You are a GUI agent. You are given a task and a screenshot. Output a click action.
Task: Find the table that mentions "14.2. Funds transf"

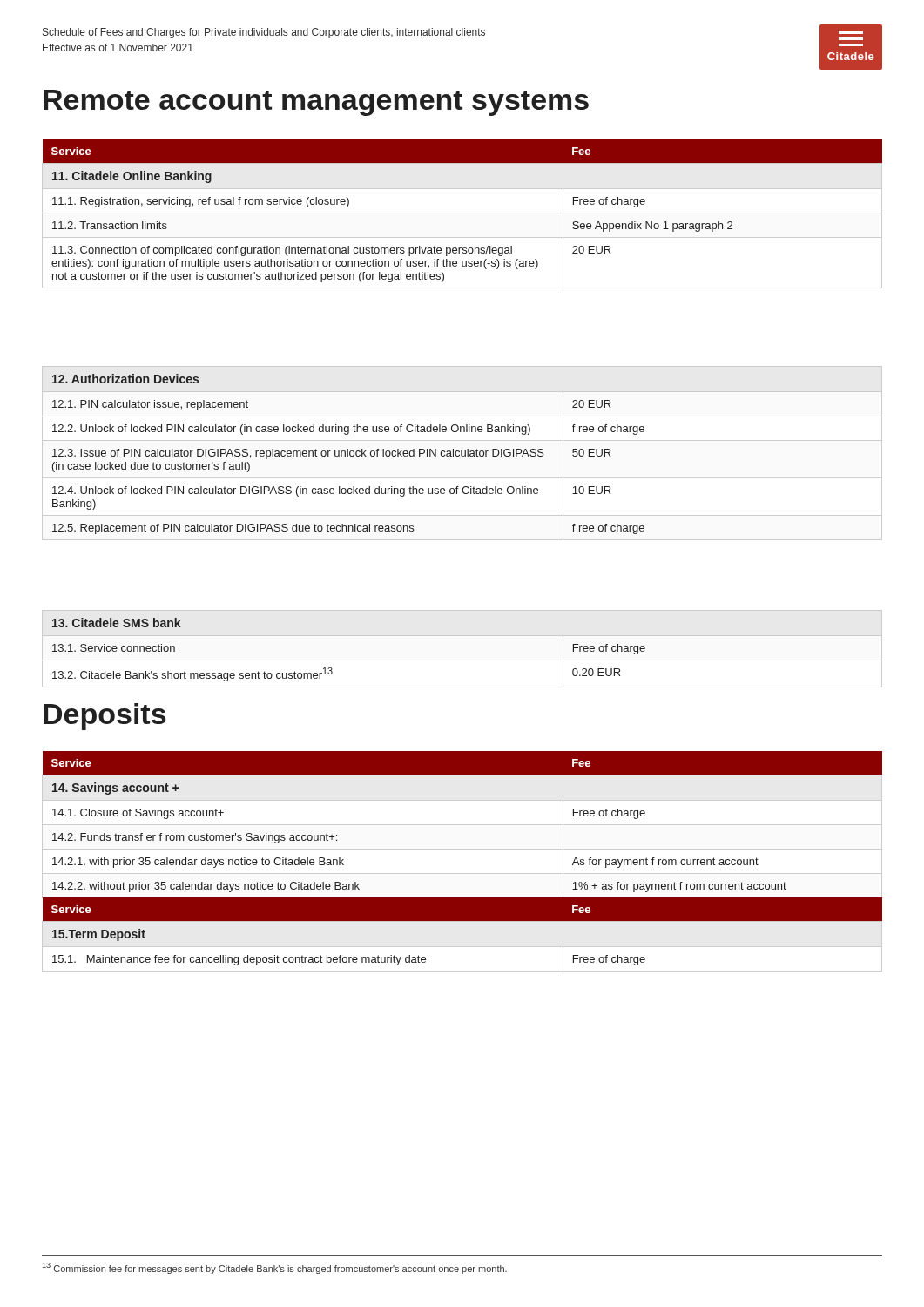[462, 825]
